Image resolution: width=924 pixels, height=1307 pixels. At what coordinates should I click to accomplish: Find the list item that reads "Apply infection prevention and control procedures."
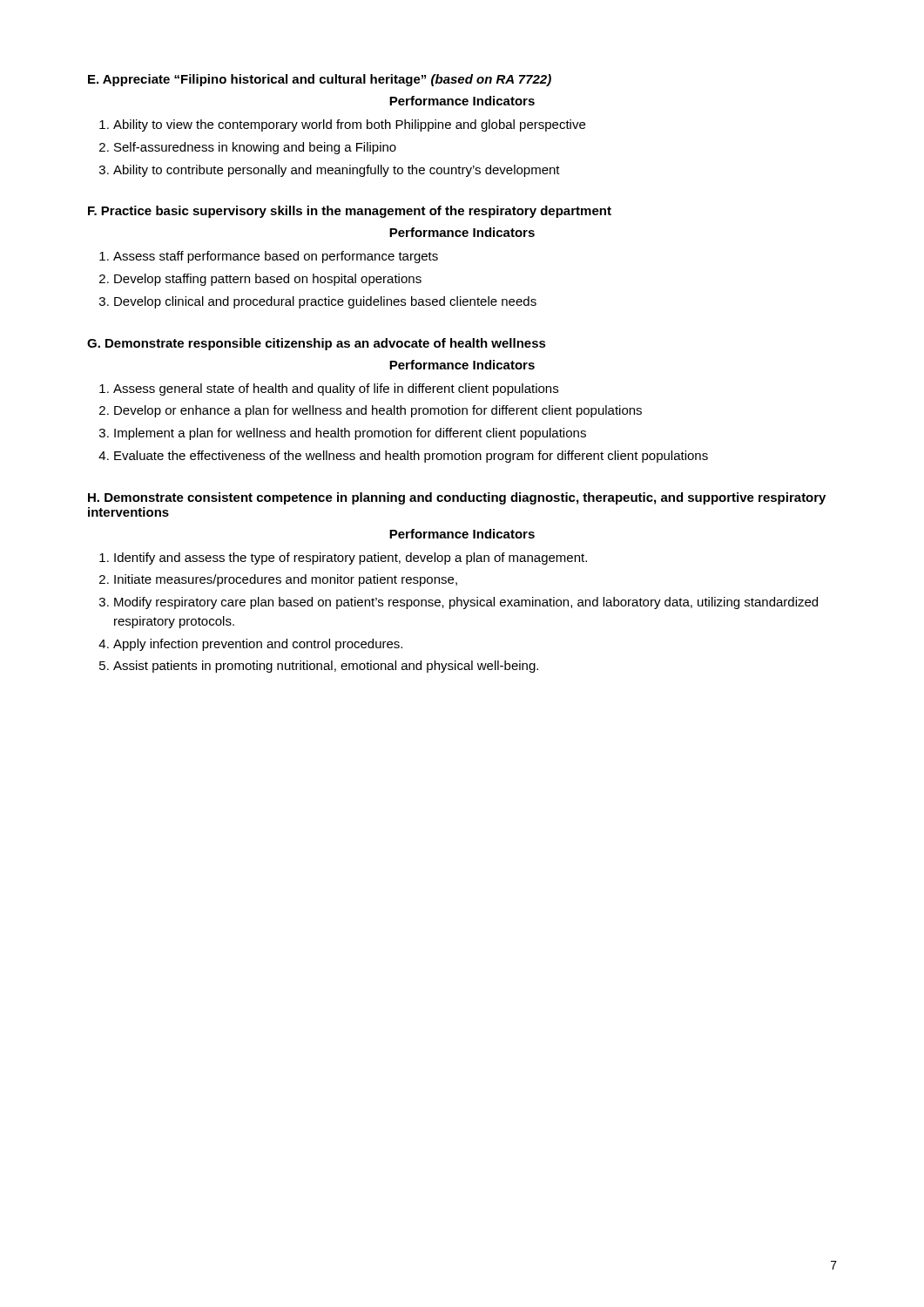pos(258,643)
